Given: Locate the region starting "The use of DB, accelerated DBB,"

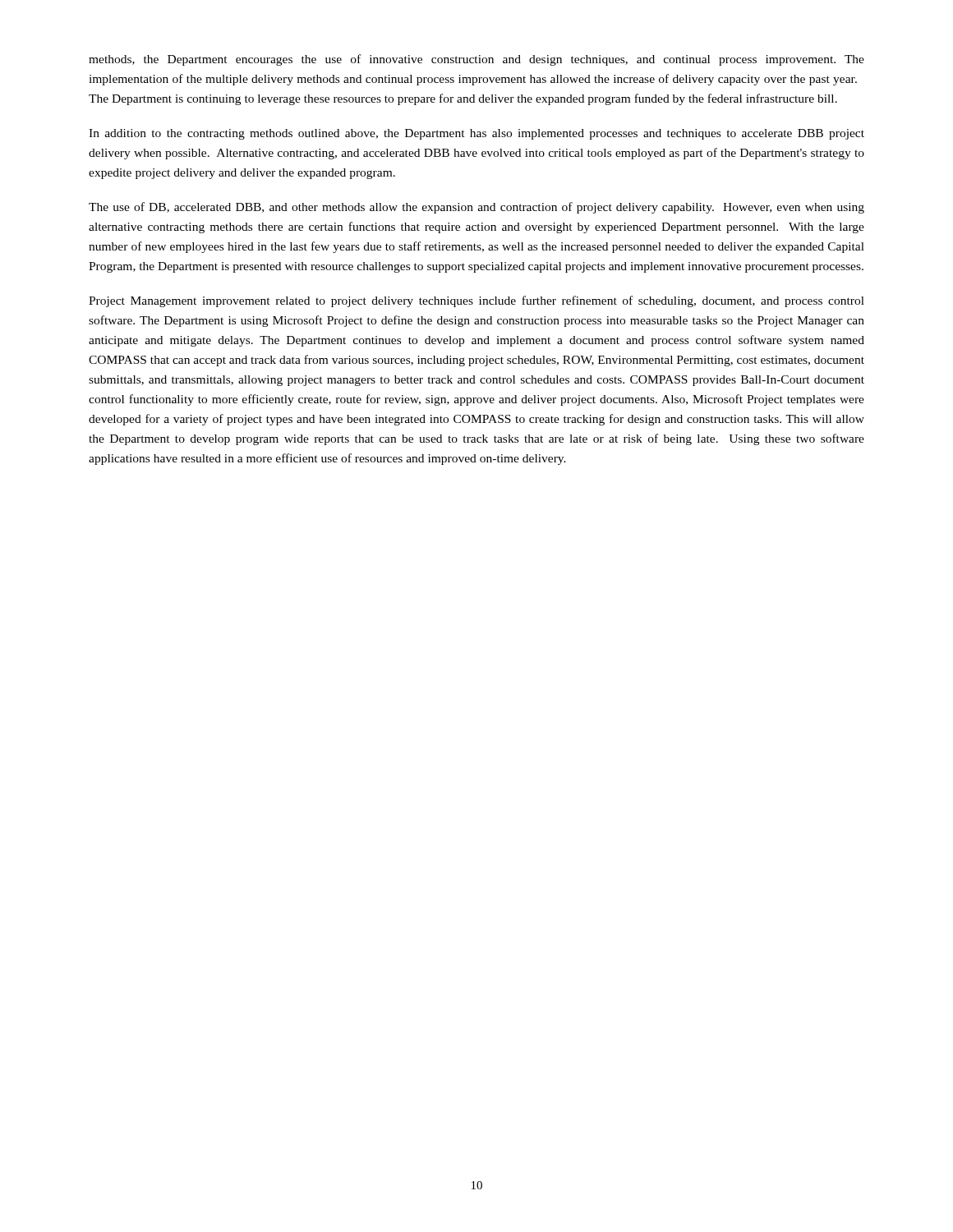Looking at the screenshot, I should pyautogui.click(x=476, y=236).
